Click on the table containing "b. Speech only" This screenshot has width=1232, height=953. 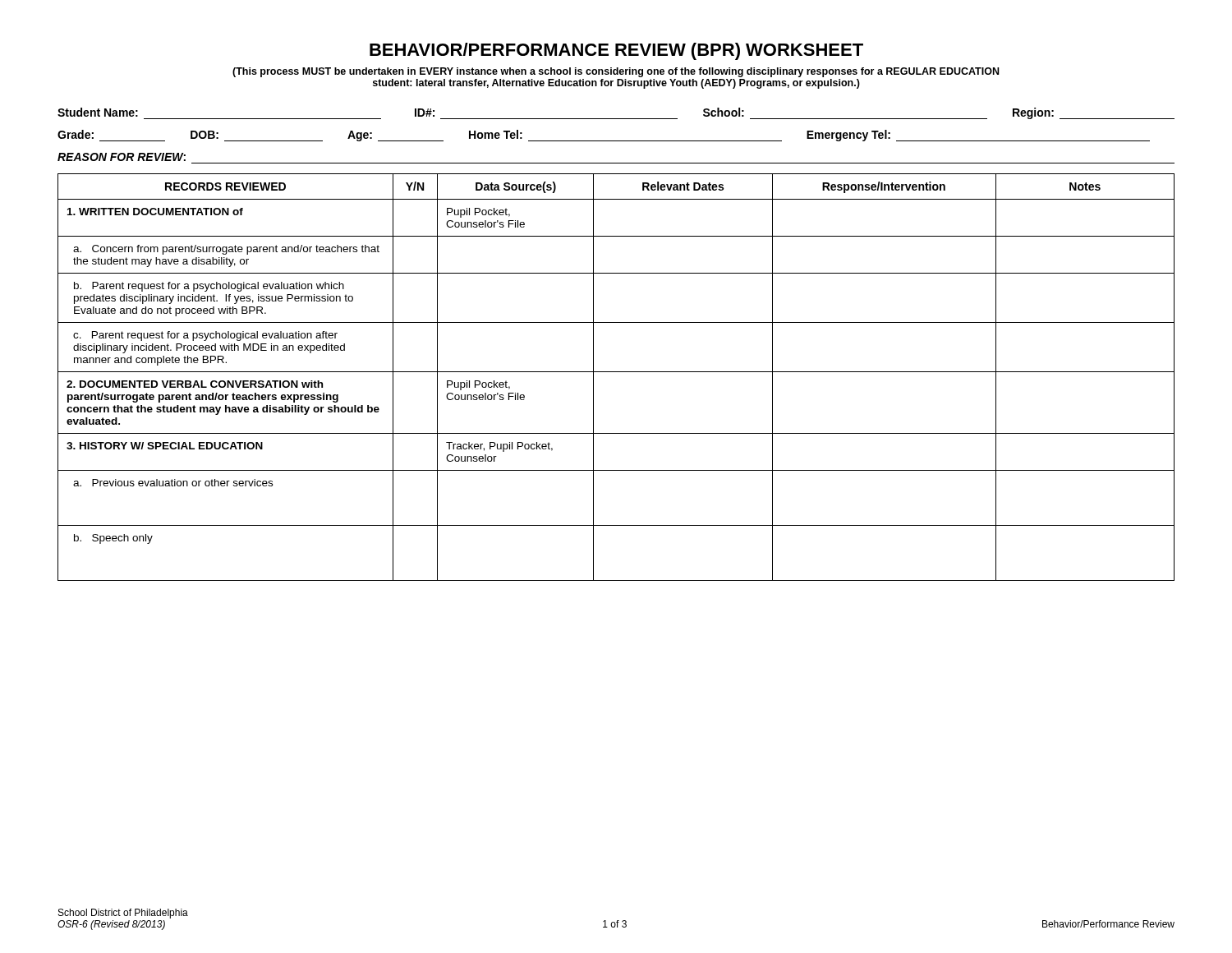tap(616, 377)
